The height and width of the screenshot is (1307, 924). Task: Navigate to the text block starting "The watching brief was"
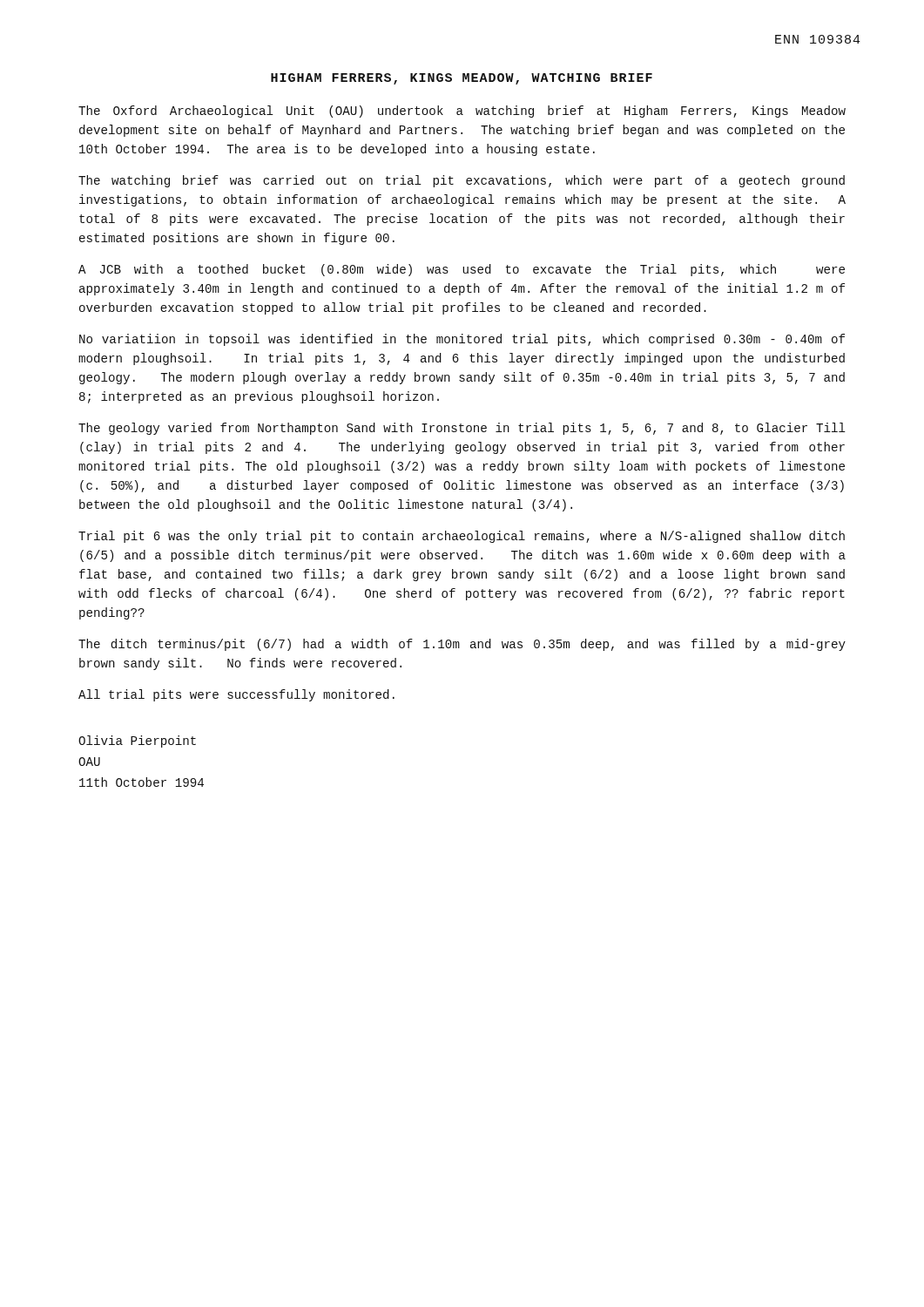click(462, 210)
